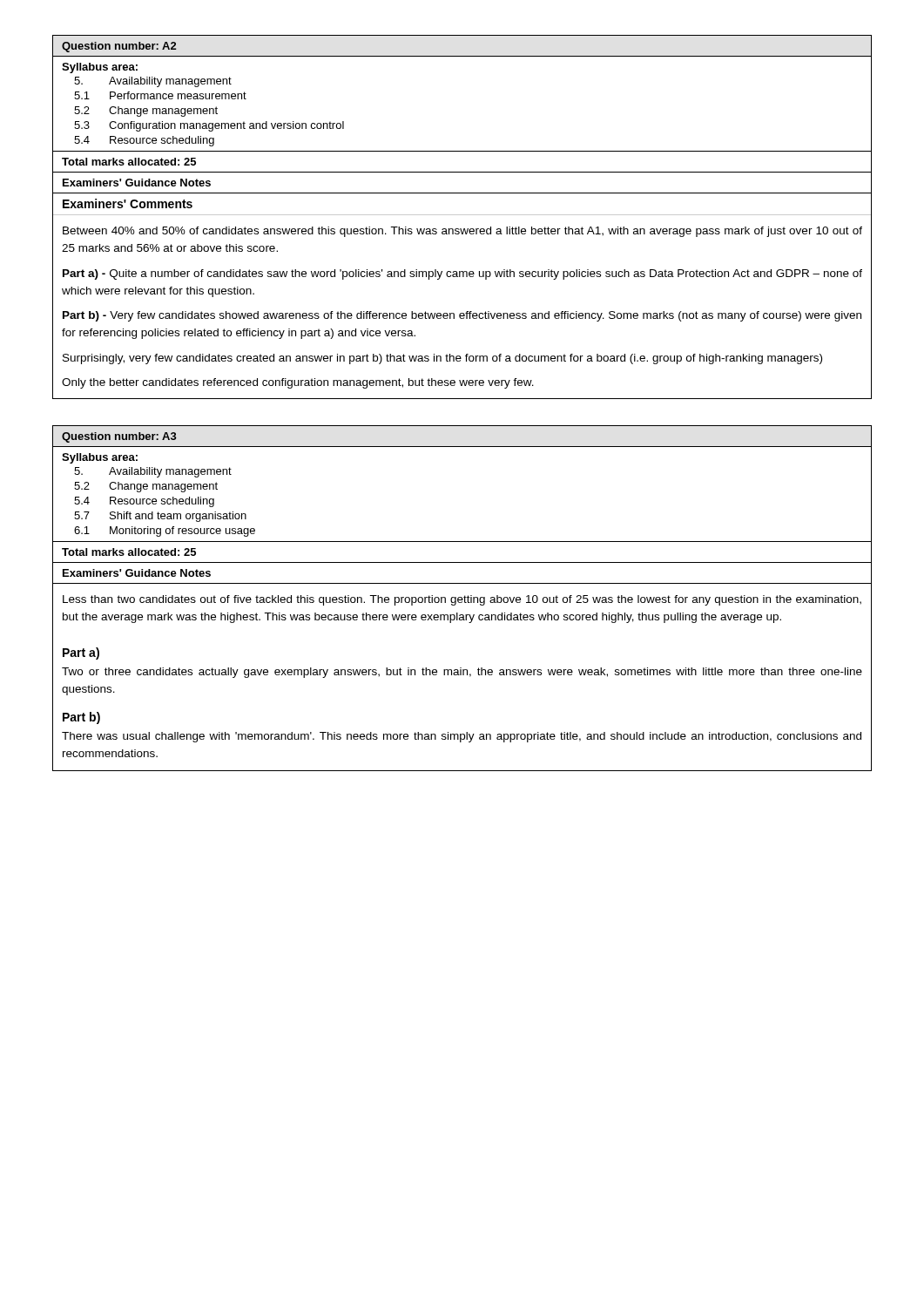
Task: Locate the block of text that opens with "Two or three candidates actually gave exemplary"
Action: coord(462,680)
